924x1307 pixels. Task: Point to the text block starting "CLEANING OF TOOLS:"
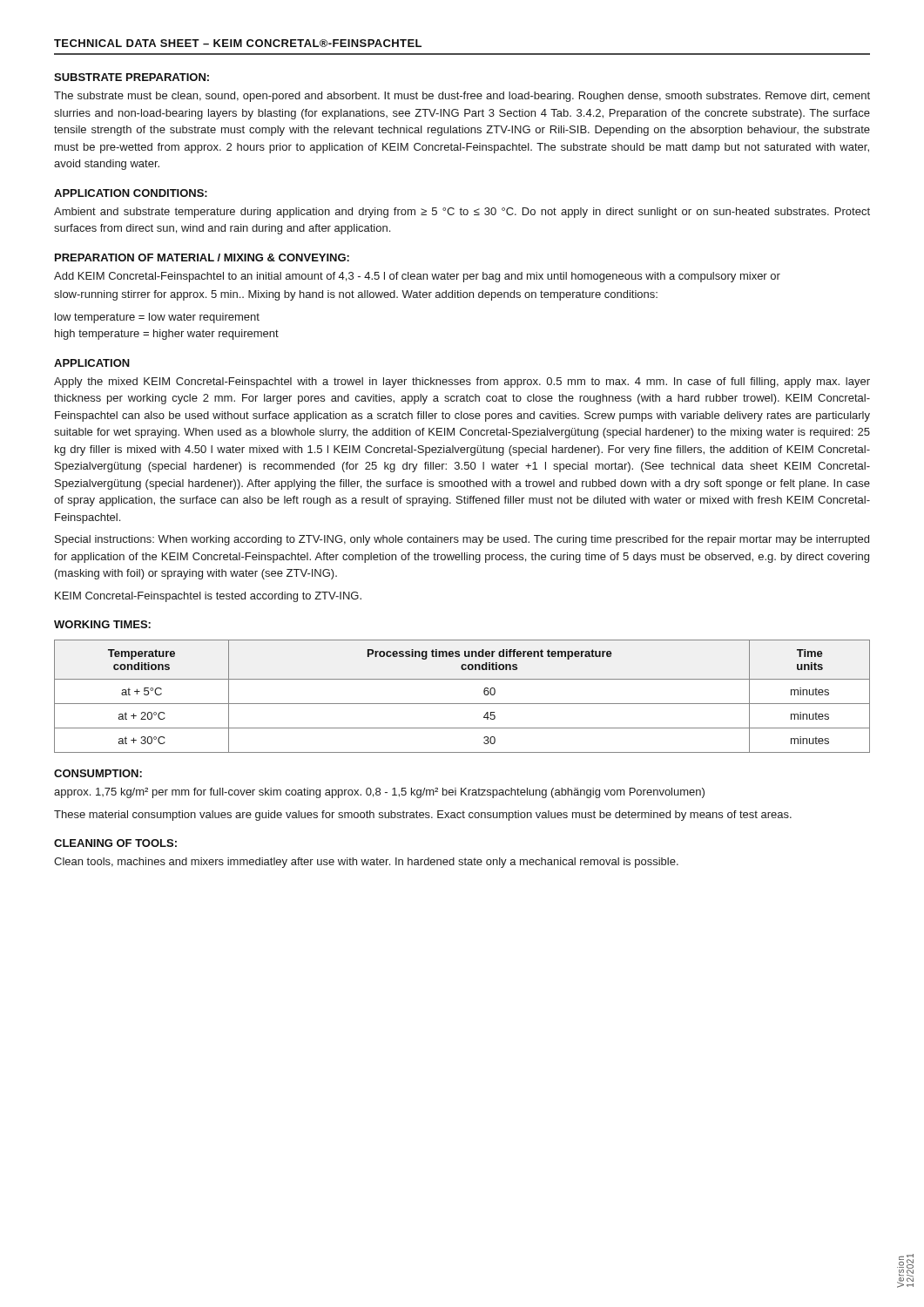click(x=116, y=843)
